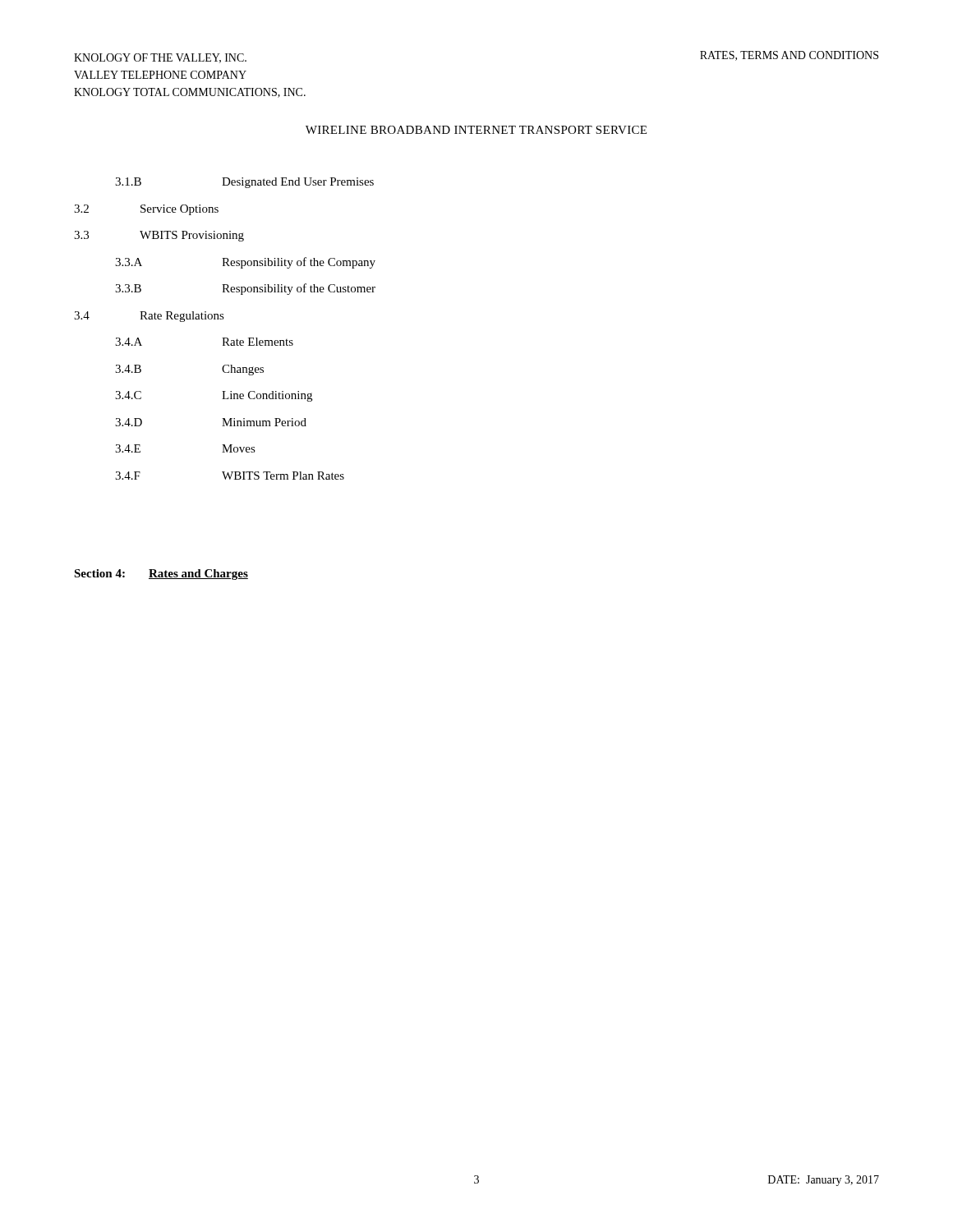
Task: Find the list item with the text "3.3.A Responsibility of the Company"
Action: click(x=225, y=262)
